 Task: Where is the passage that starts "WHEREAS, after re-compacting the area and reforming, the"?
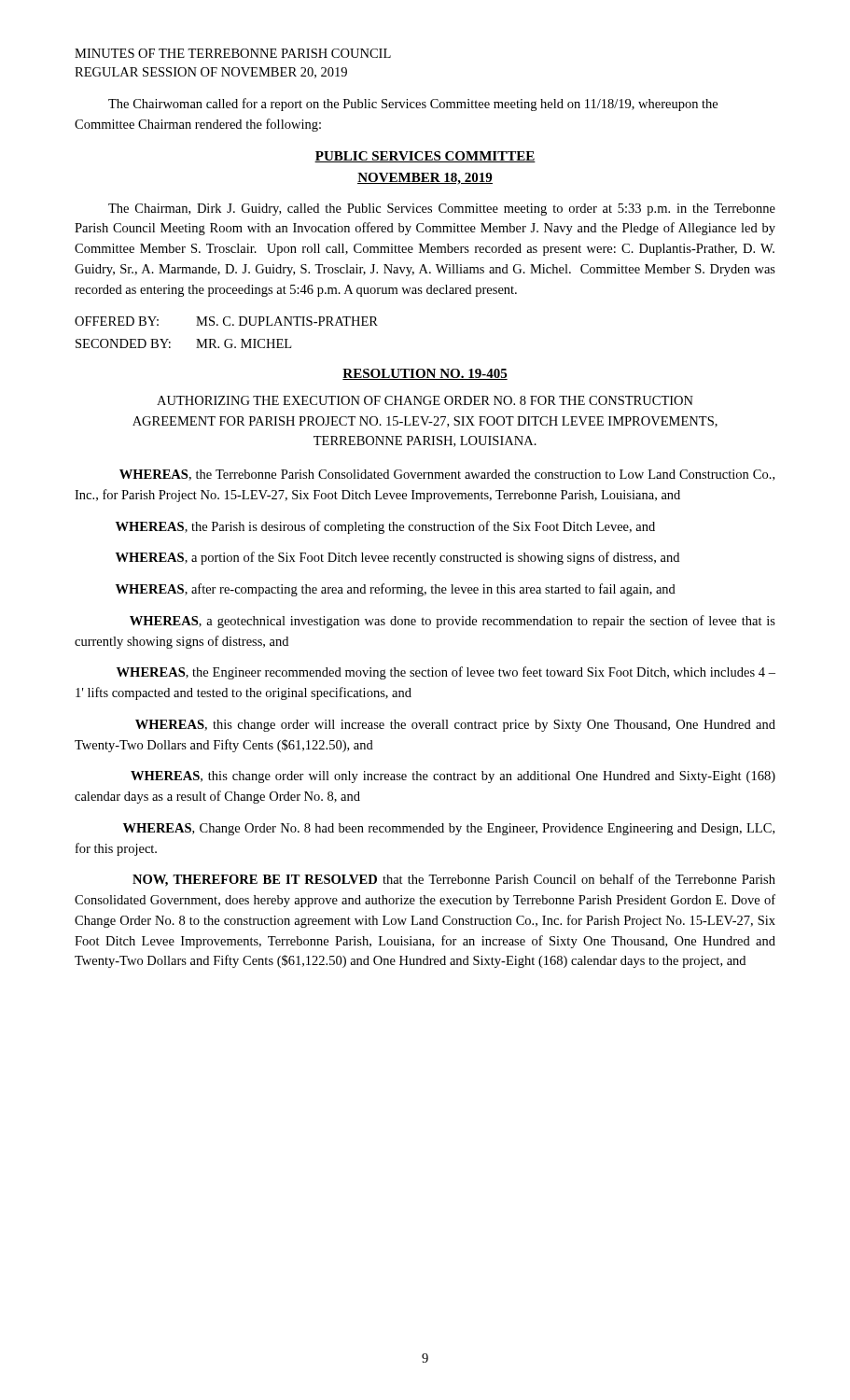click(375, 589)
